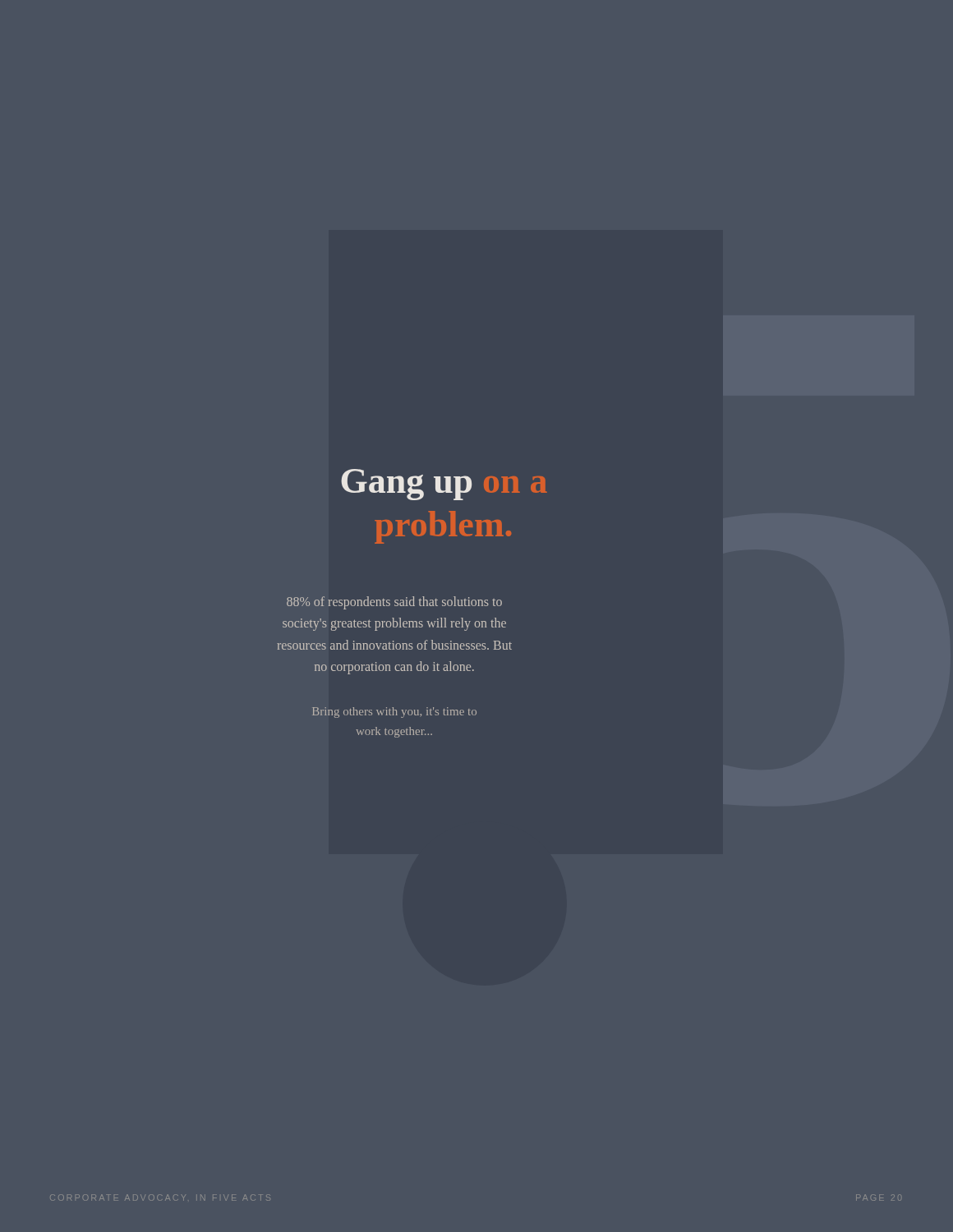
Task: Navigate to the text block starting "Gang up on aproblem."
Action: tap(444, 503)
